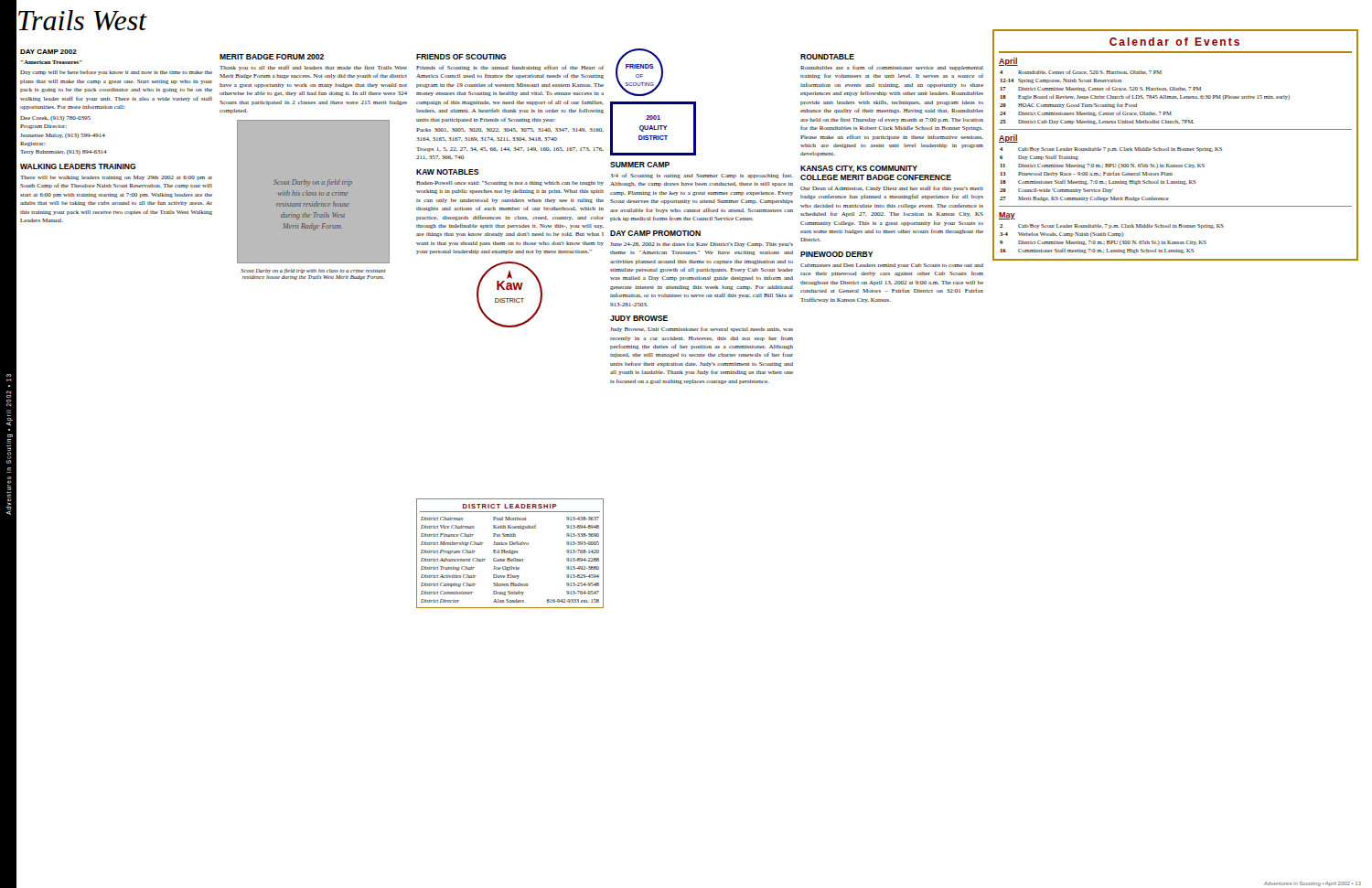Navigate to the text starting "Friends of Scouting is the annual fundraising effort"

(510, 113)
